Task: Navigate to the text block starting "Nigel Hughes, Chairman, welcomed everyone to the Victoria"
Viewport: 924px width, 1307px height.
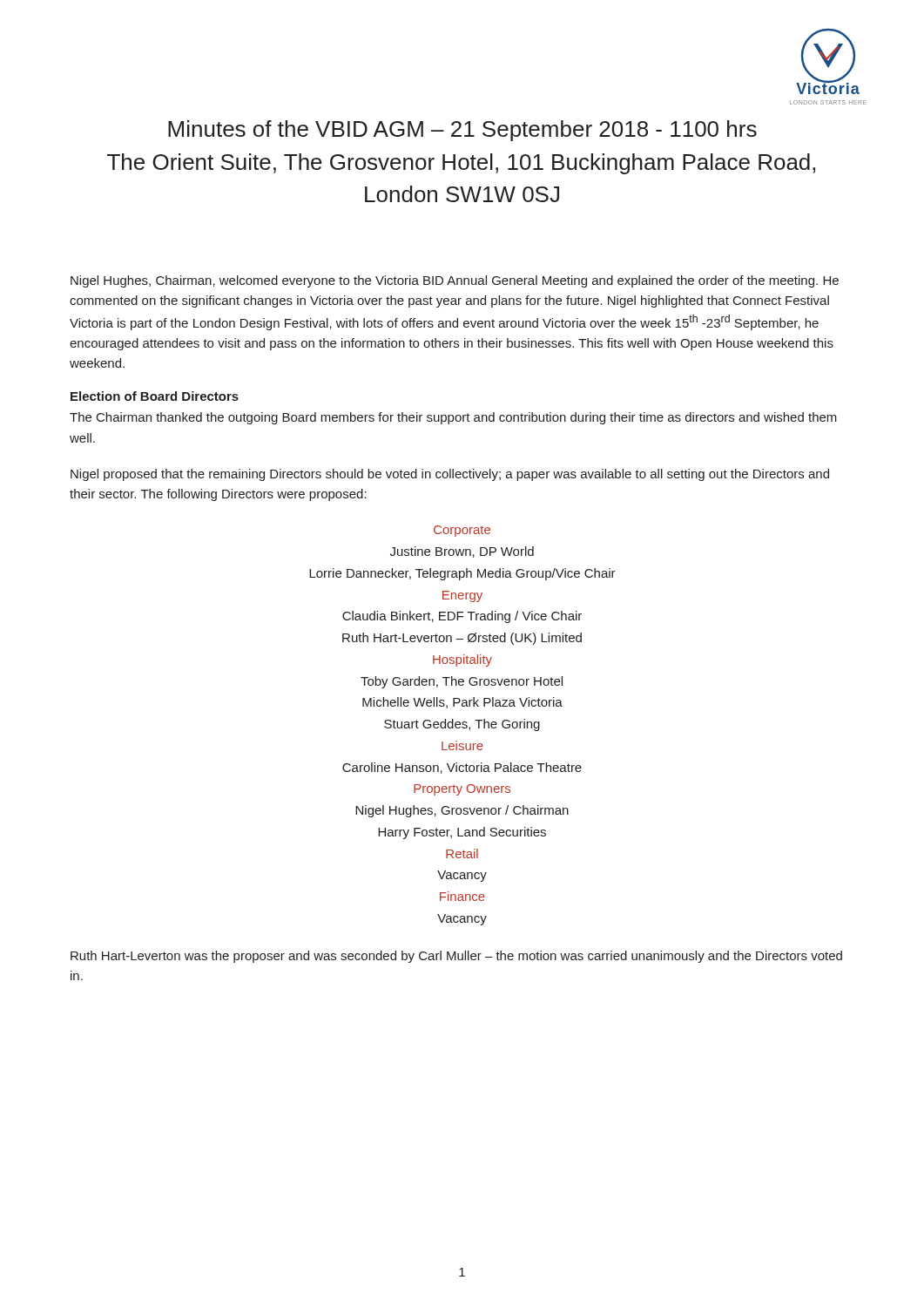Action: (462, 322)
